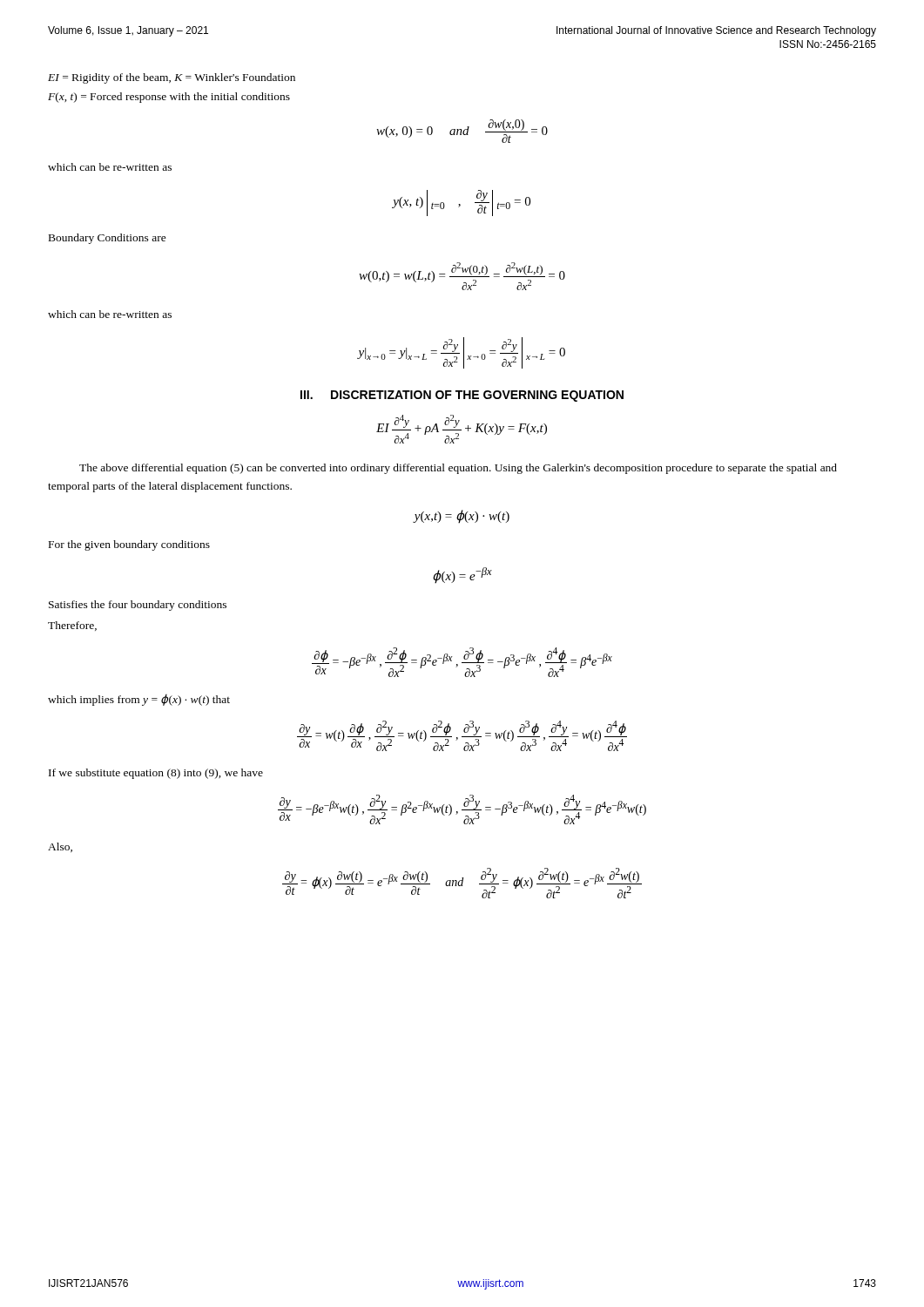Find the region starting "Boundary Conditions are"
The image size is (924, 1307).
click(x=107, y=238)
